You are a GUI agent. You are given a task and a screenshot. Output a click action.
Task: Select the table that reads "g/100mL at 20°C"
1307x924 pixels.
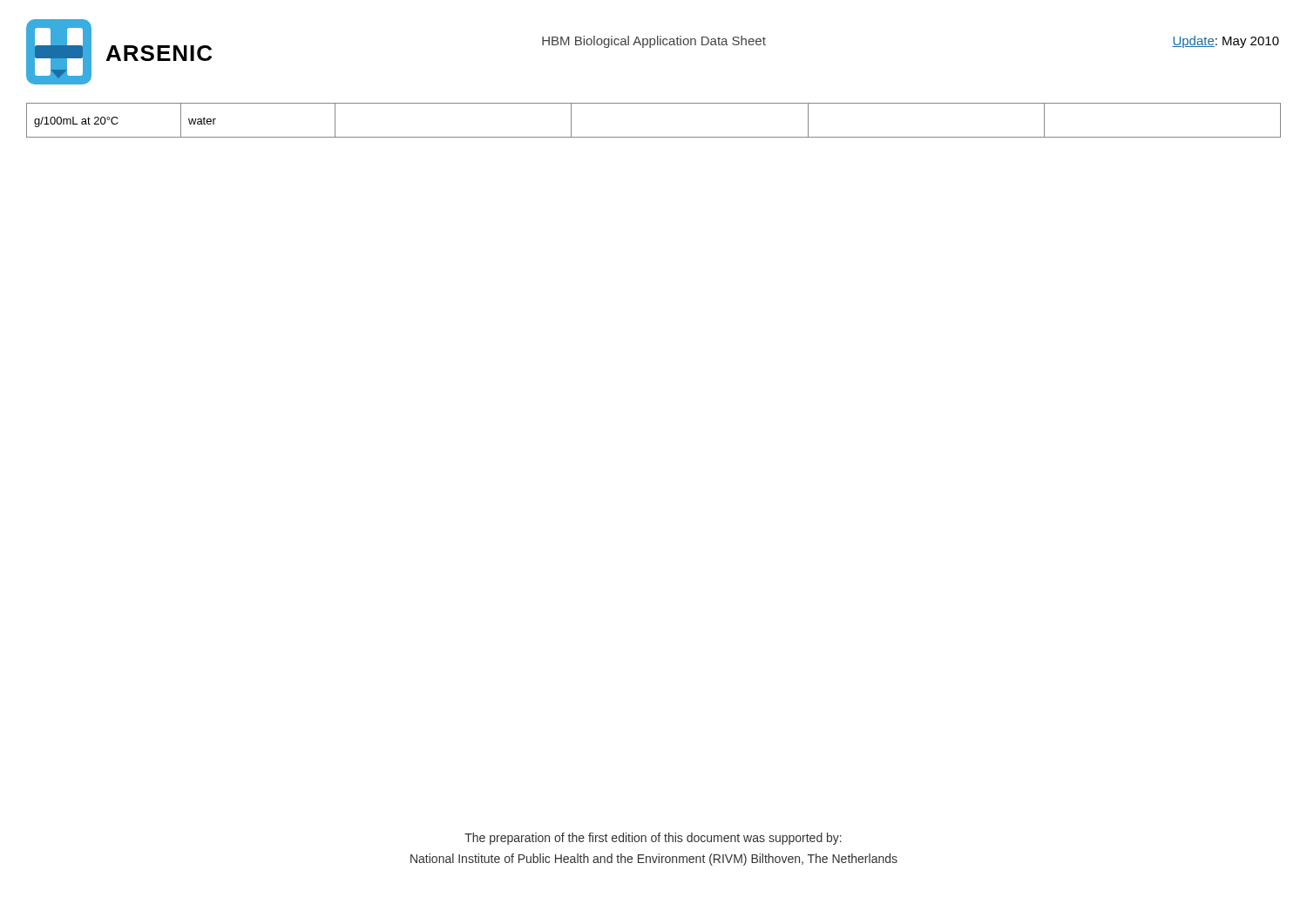(x=654, y=120)
